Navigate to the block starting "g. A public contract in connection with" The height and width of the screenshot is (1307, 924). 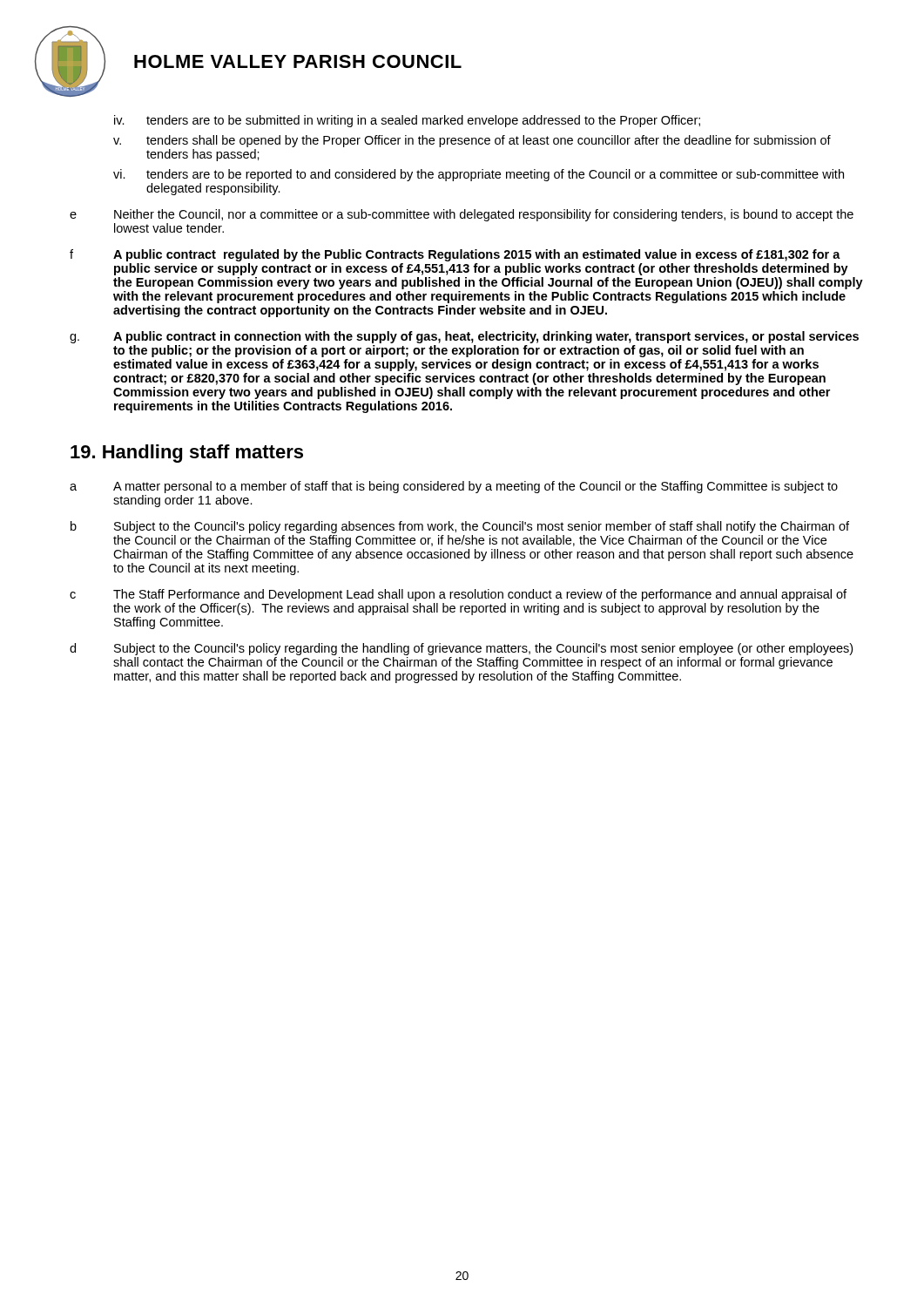point(466,371)
